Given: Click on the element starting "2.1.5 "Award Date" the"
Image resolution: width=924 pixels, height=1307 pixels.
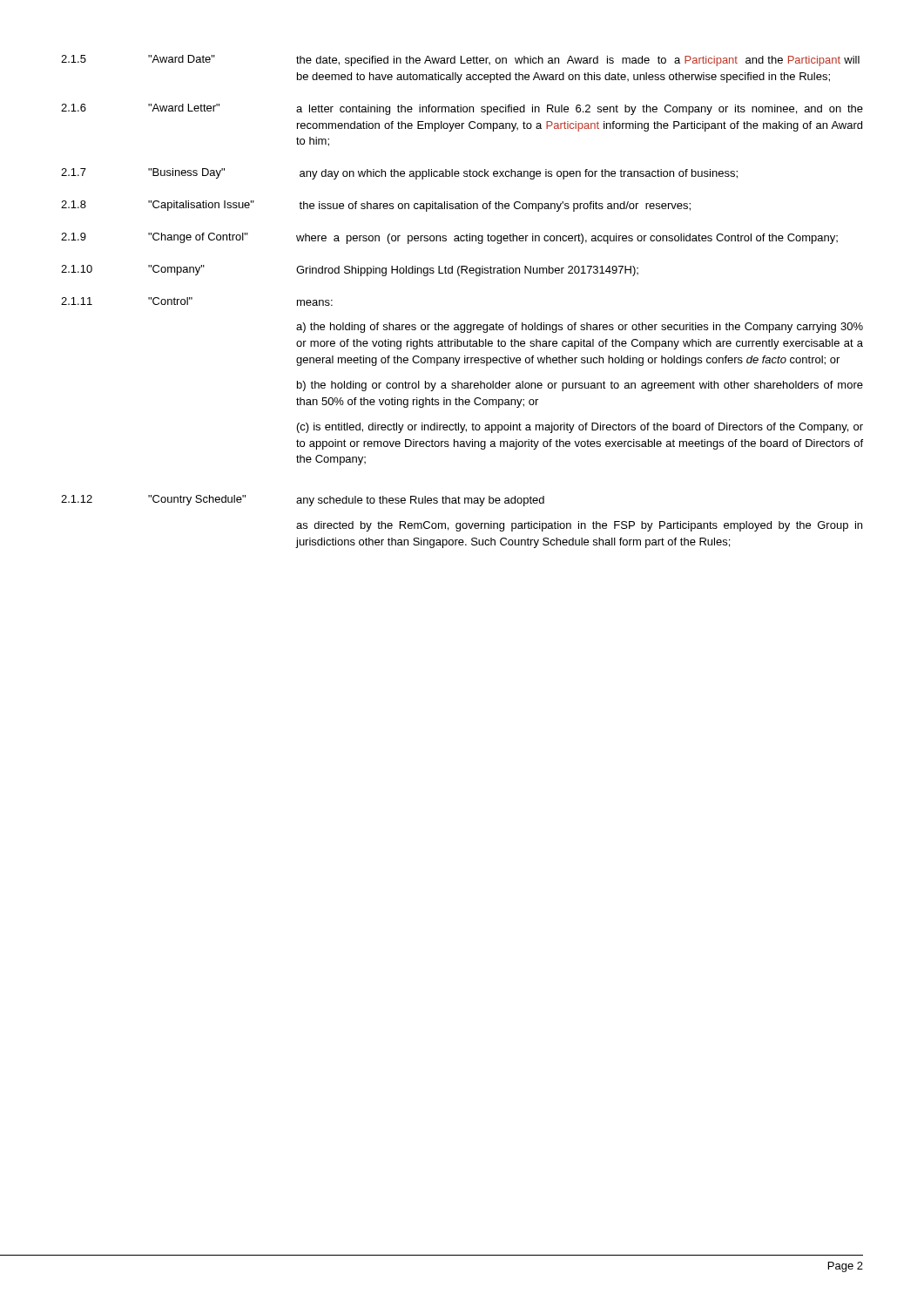Looking at the screenshot, I should pos(462,69).
